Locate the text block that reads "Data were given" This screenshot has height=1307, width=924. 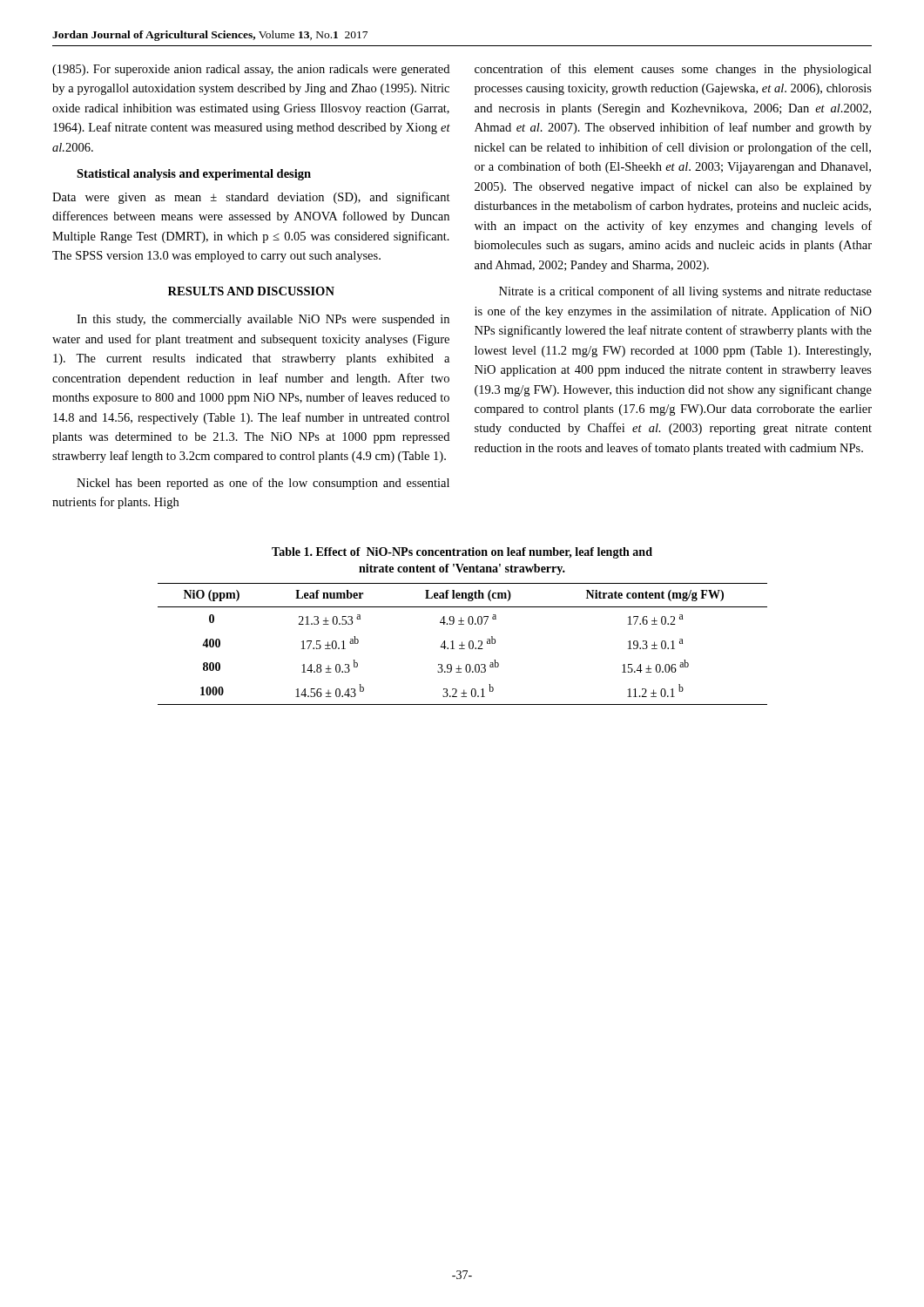[x=251, y=226]
